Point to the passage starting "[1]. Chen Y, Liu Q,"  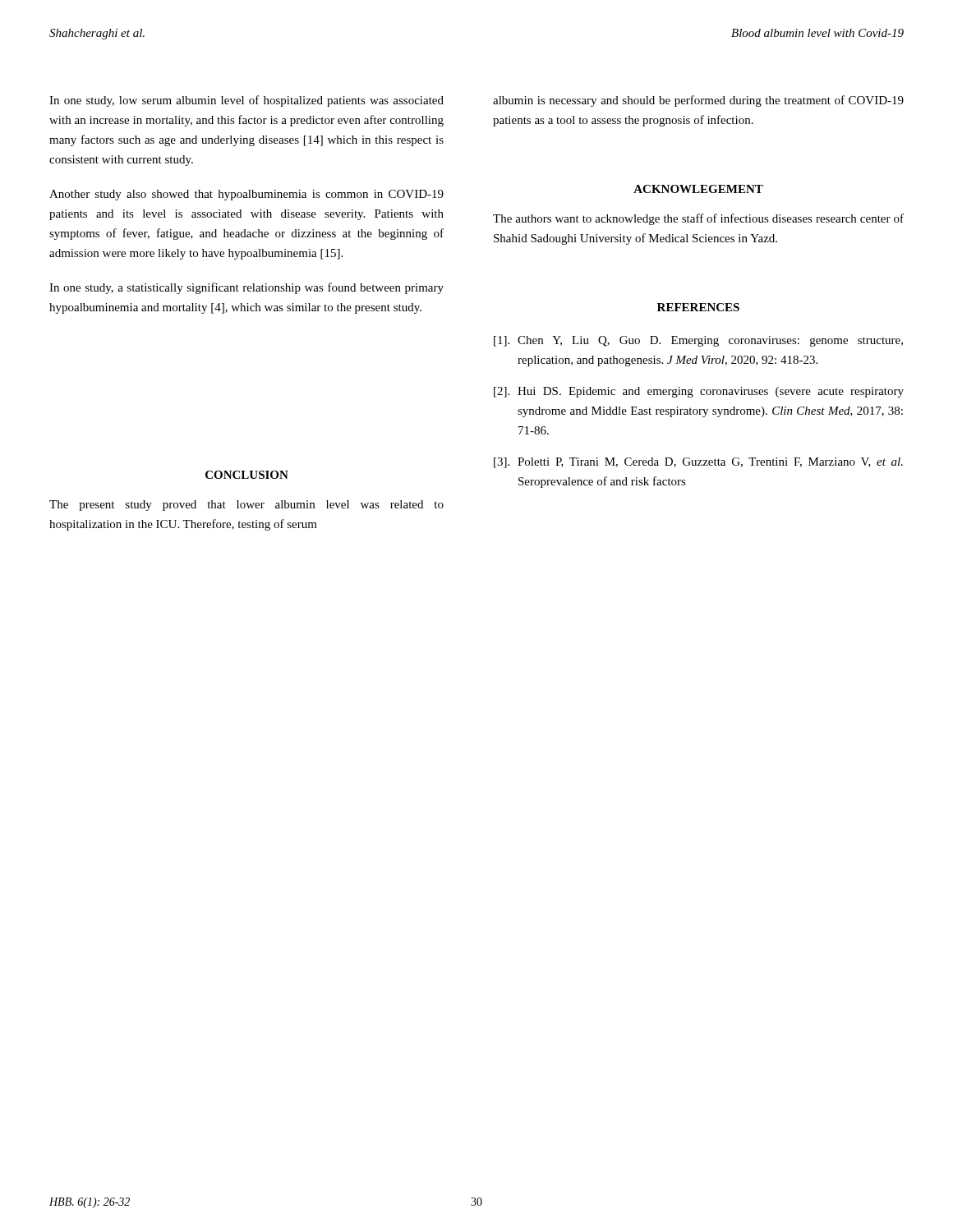tap(698, 350)
